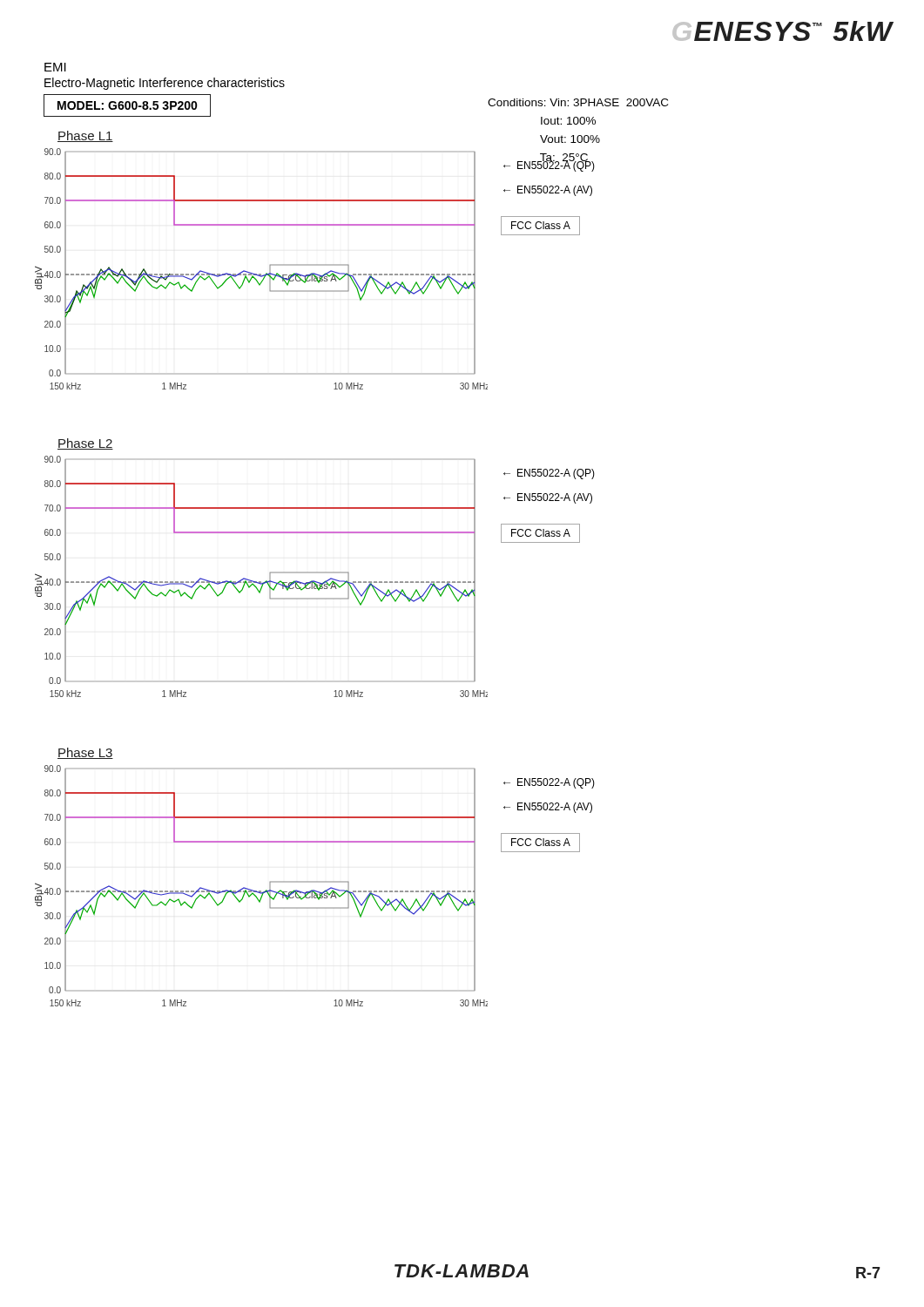Screen dimensions: 1307x924
Task: Locate the region starting "Conditions: Vin: 3PHASE 200VAC"
Action: 578,130
